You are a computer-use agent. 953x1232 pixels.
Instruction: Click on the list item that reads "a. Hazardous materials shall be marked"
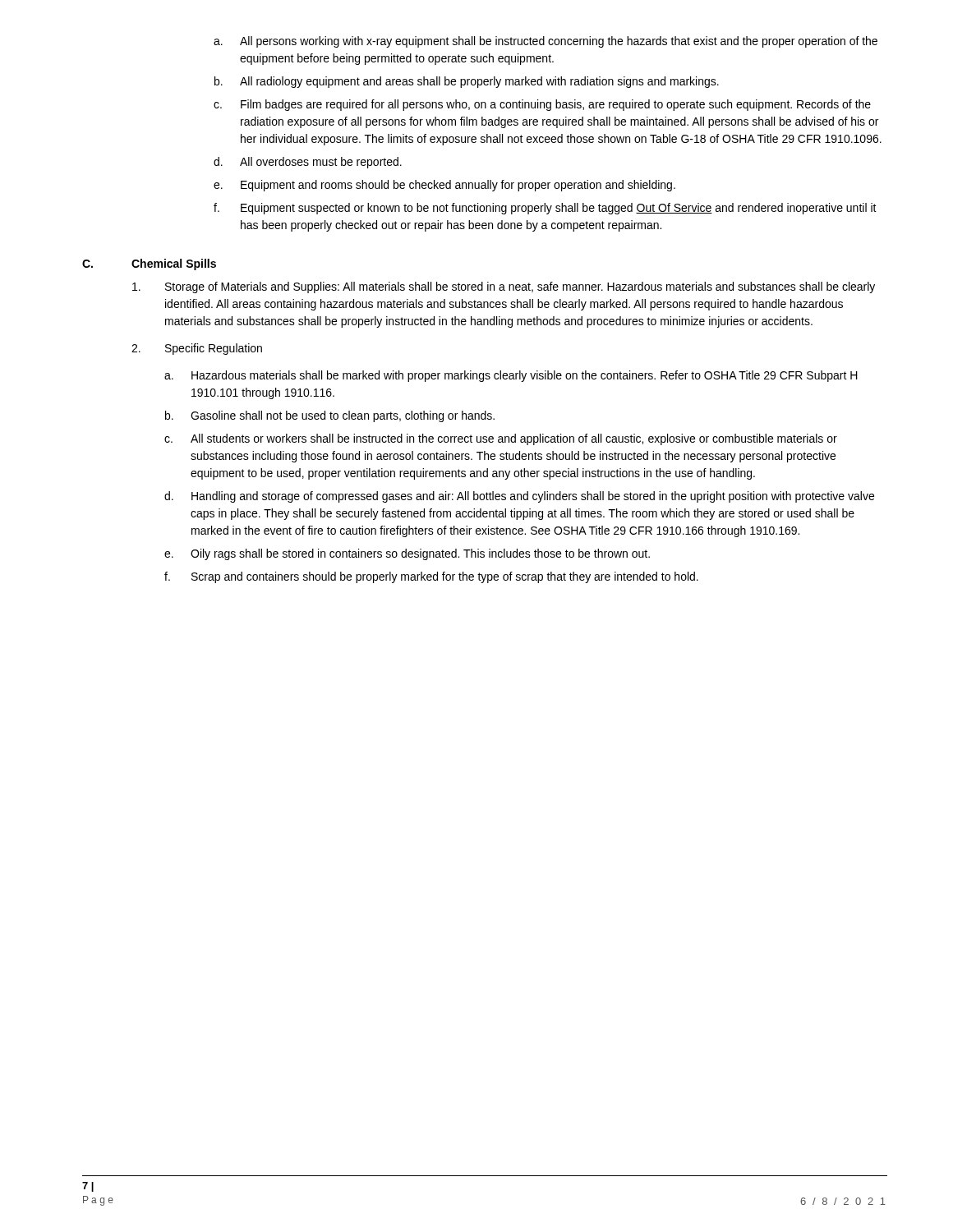point(526,384)
